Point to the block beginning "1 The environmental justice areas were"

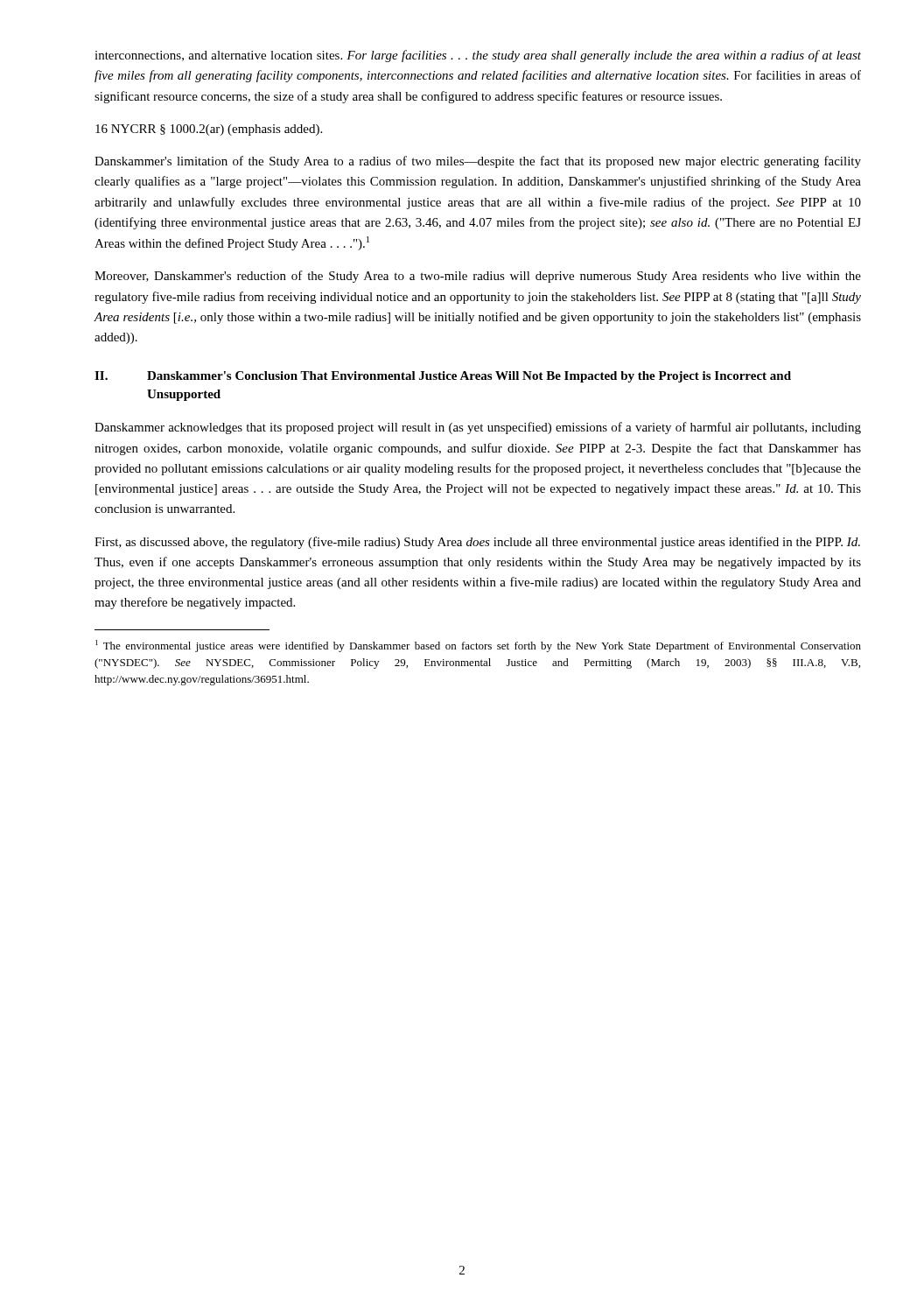pos(478,661)
